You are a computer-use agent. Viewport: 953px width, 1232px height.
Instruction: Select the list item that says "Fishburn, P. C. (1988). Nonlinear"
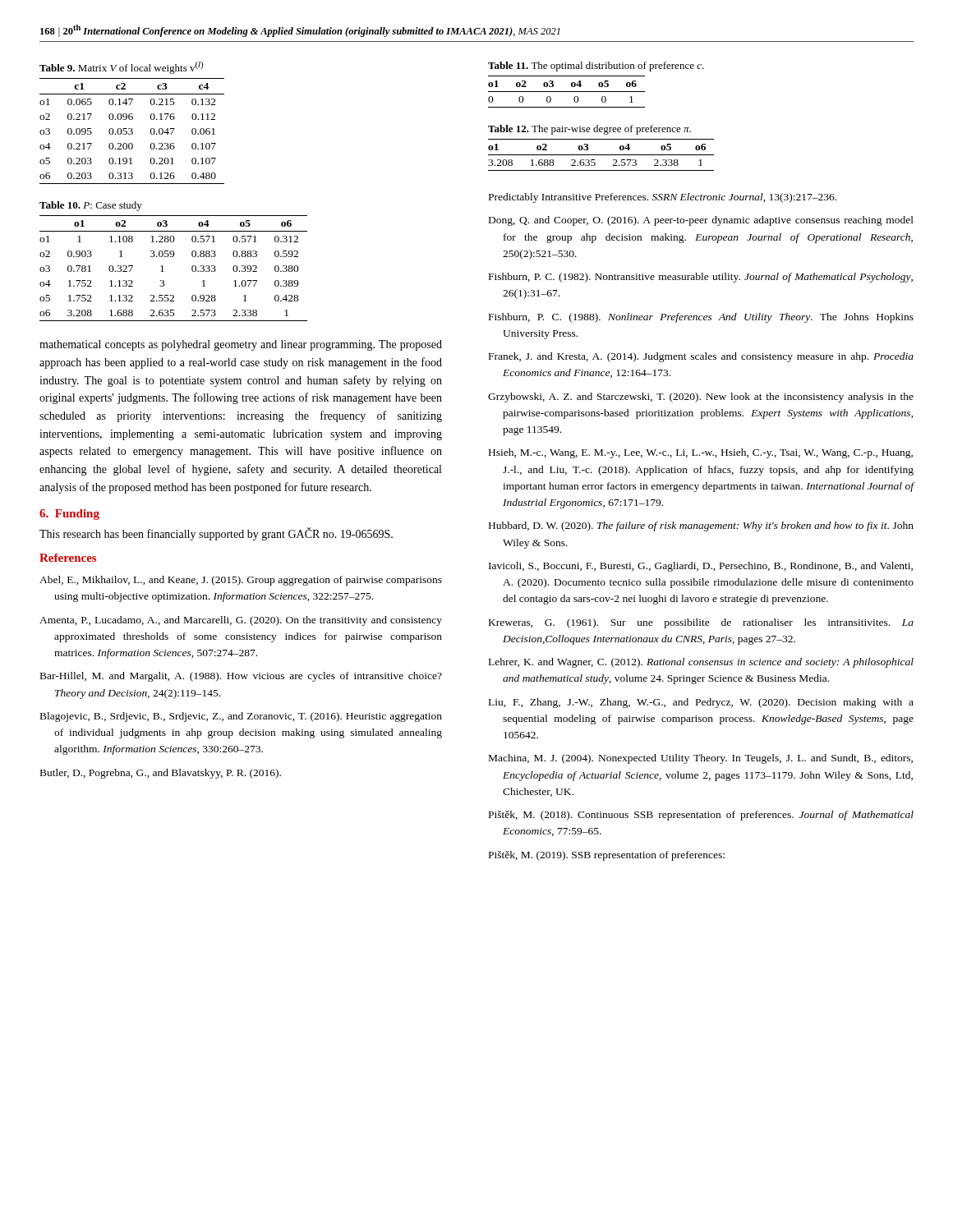(x=701, y=325)
